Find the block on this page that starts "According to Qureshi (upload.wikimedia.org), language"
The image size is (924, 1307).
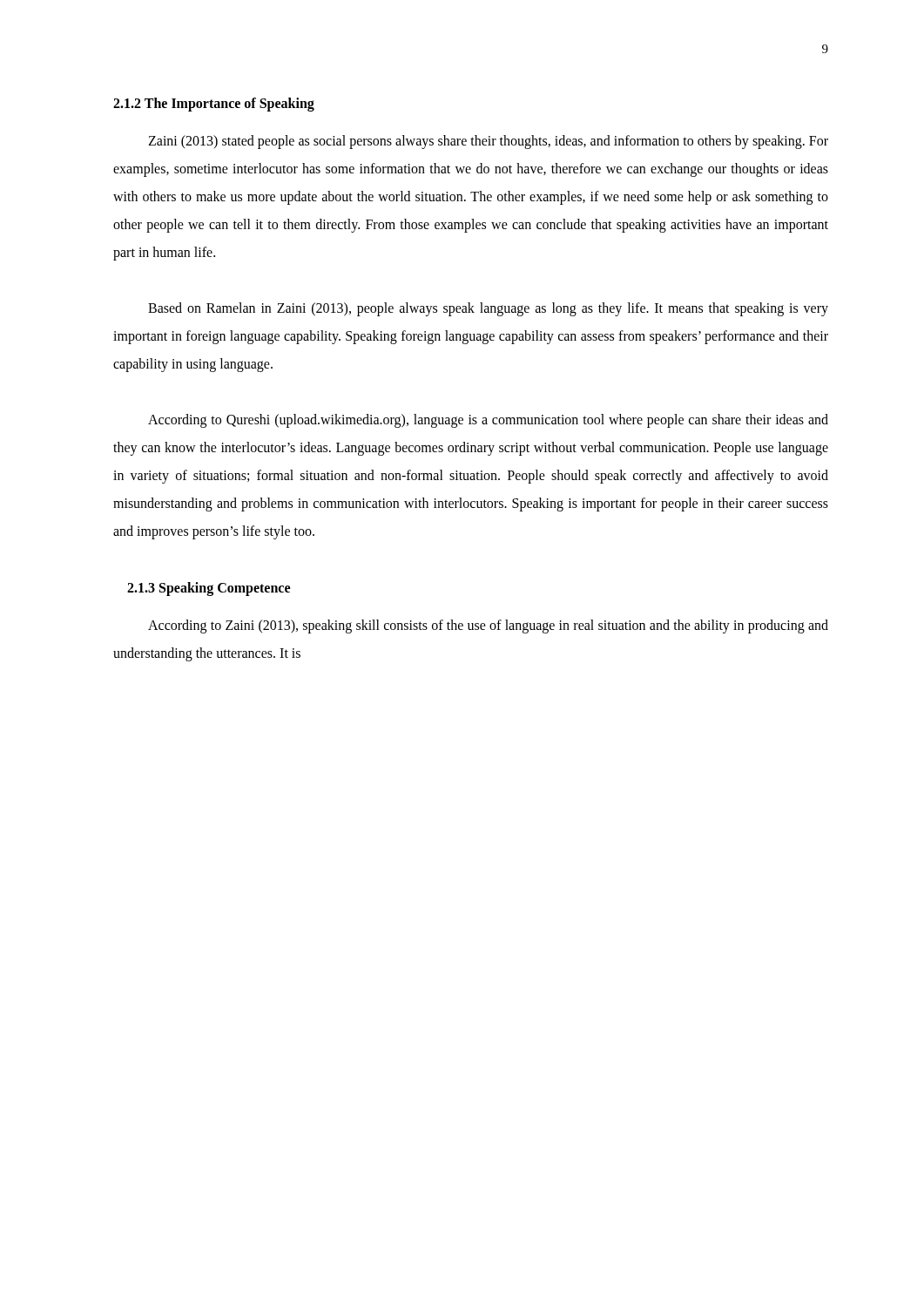pos(471,475)
